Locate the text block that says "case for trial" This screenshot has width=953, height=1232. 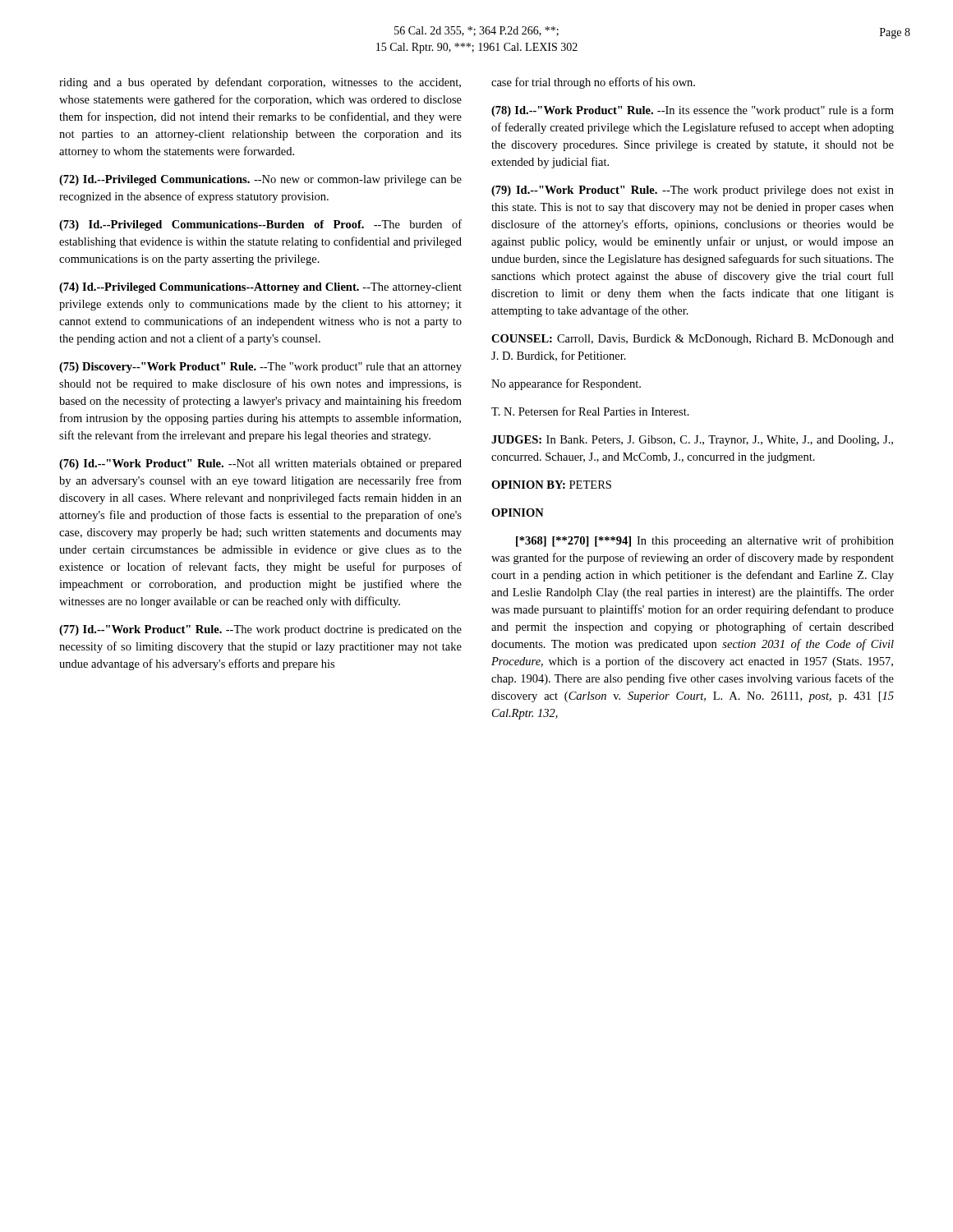[594, 82]
